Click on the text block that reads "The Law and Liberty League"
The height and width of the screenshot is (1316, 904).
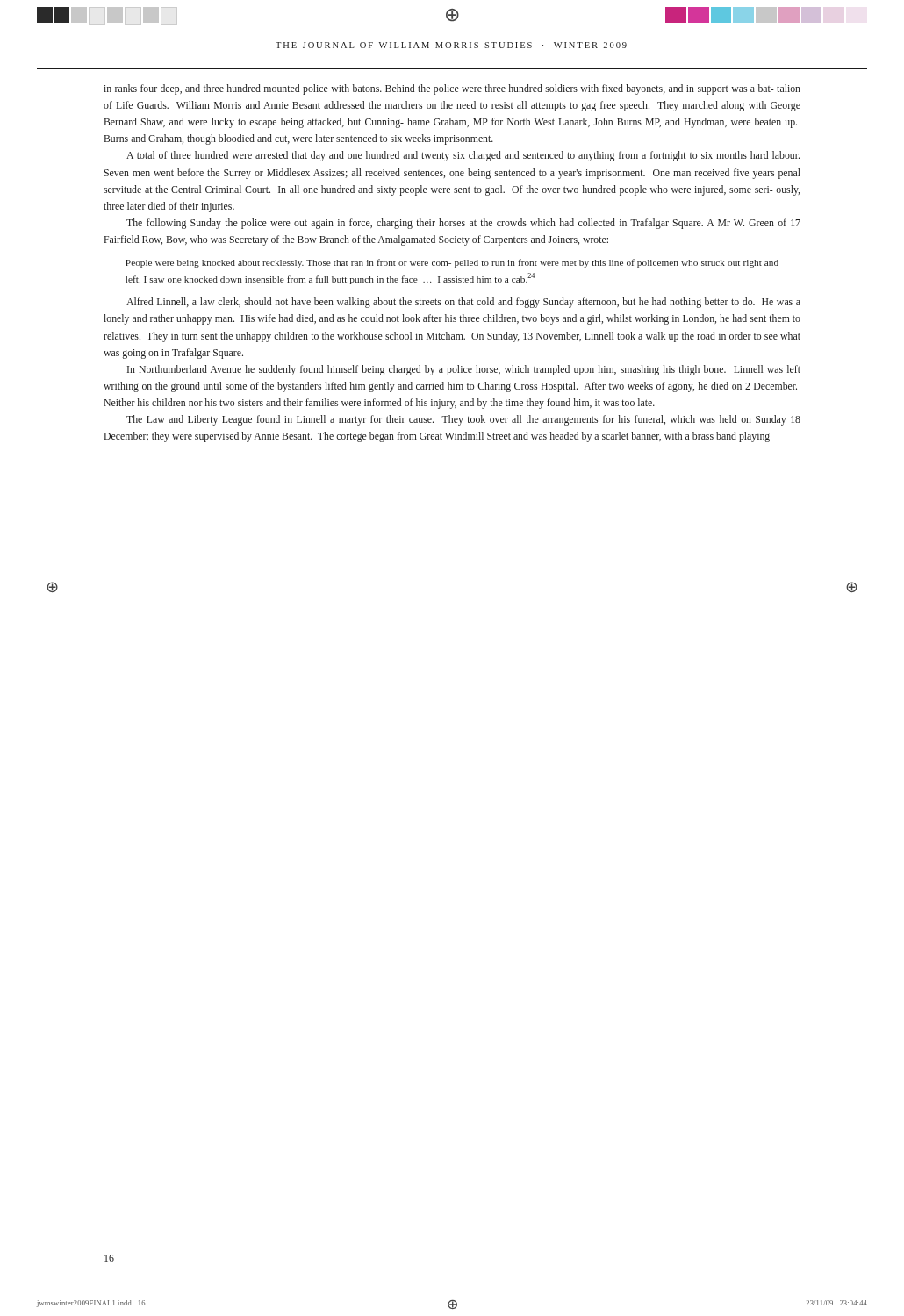452,428
